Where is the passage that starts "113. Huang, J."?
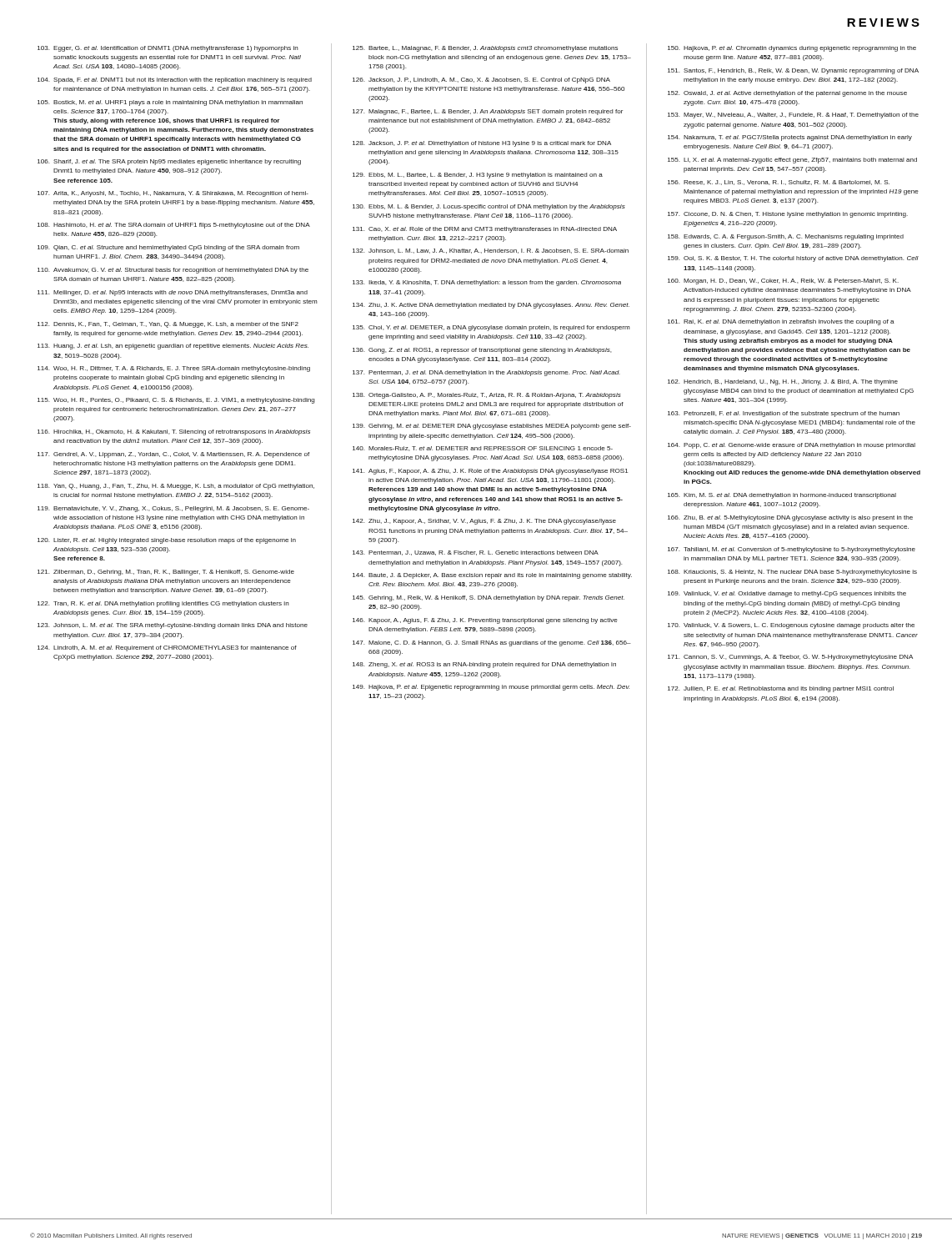This screenshot has height=1251, width=952. [174, 351]
